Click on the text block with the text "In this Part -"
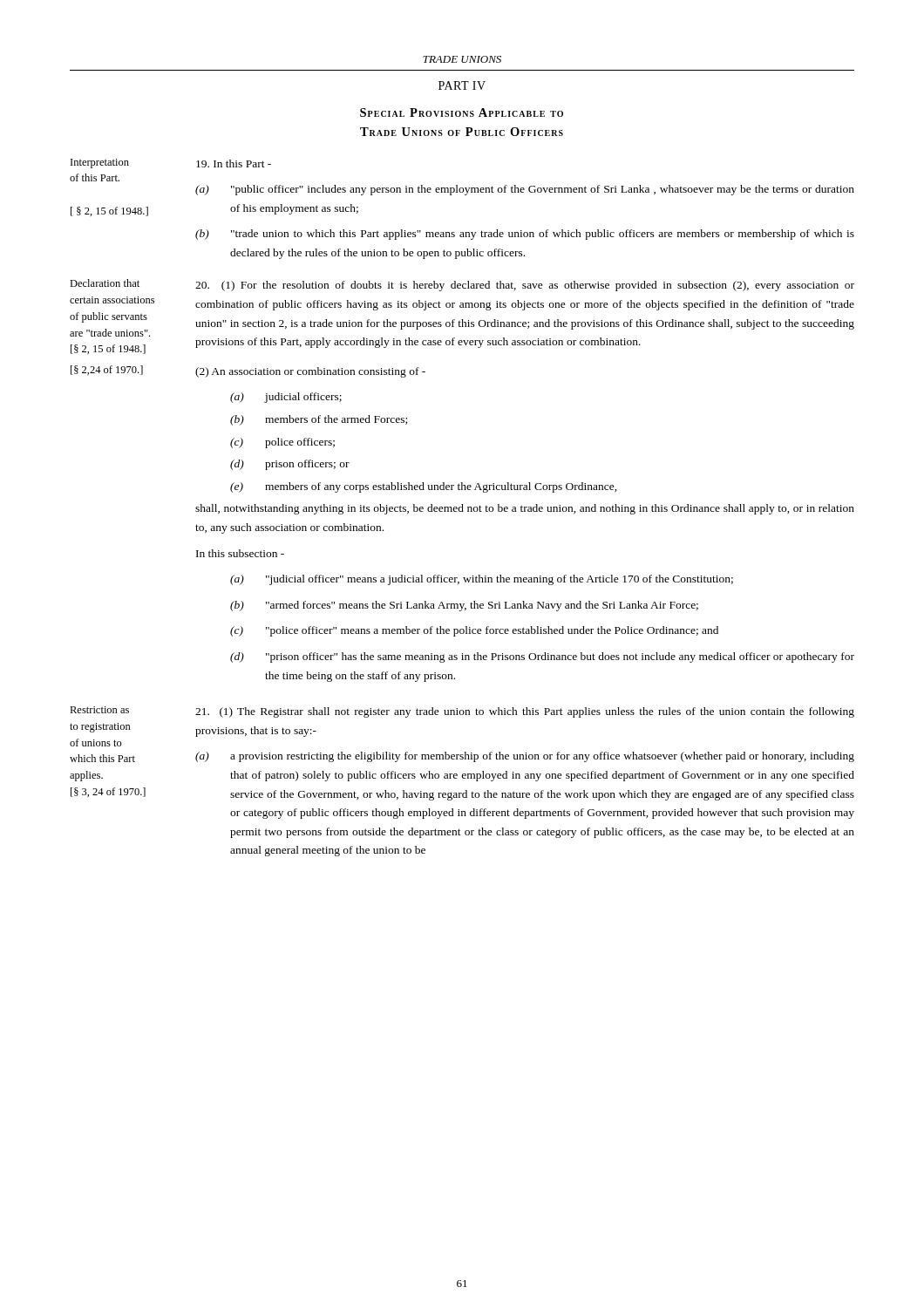Image resolution: width=924 pixels, height=1308 pixels. [234, 164]
